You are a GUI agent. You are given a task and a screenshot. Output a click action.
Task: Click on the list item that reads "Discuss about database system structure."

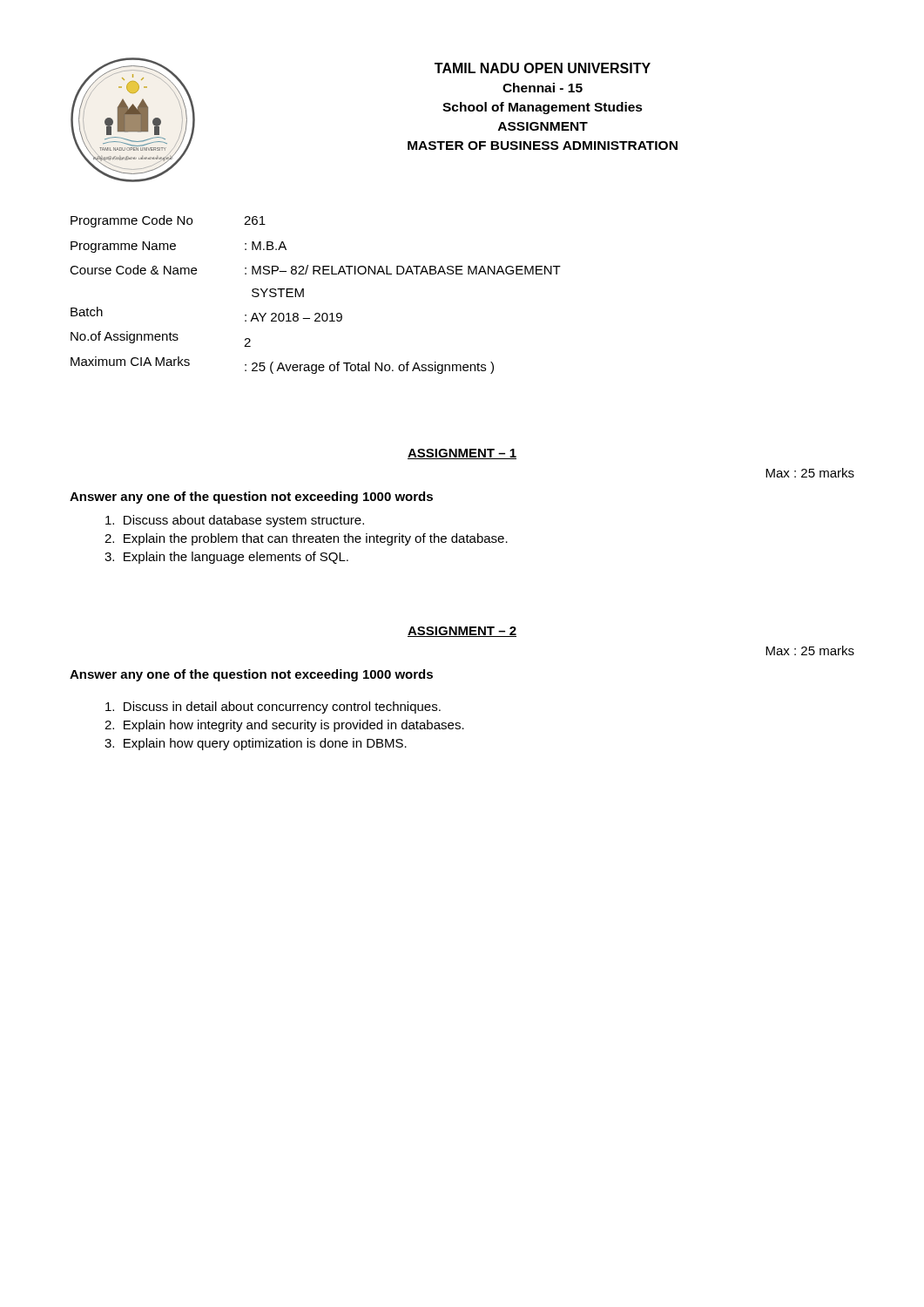235,519
